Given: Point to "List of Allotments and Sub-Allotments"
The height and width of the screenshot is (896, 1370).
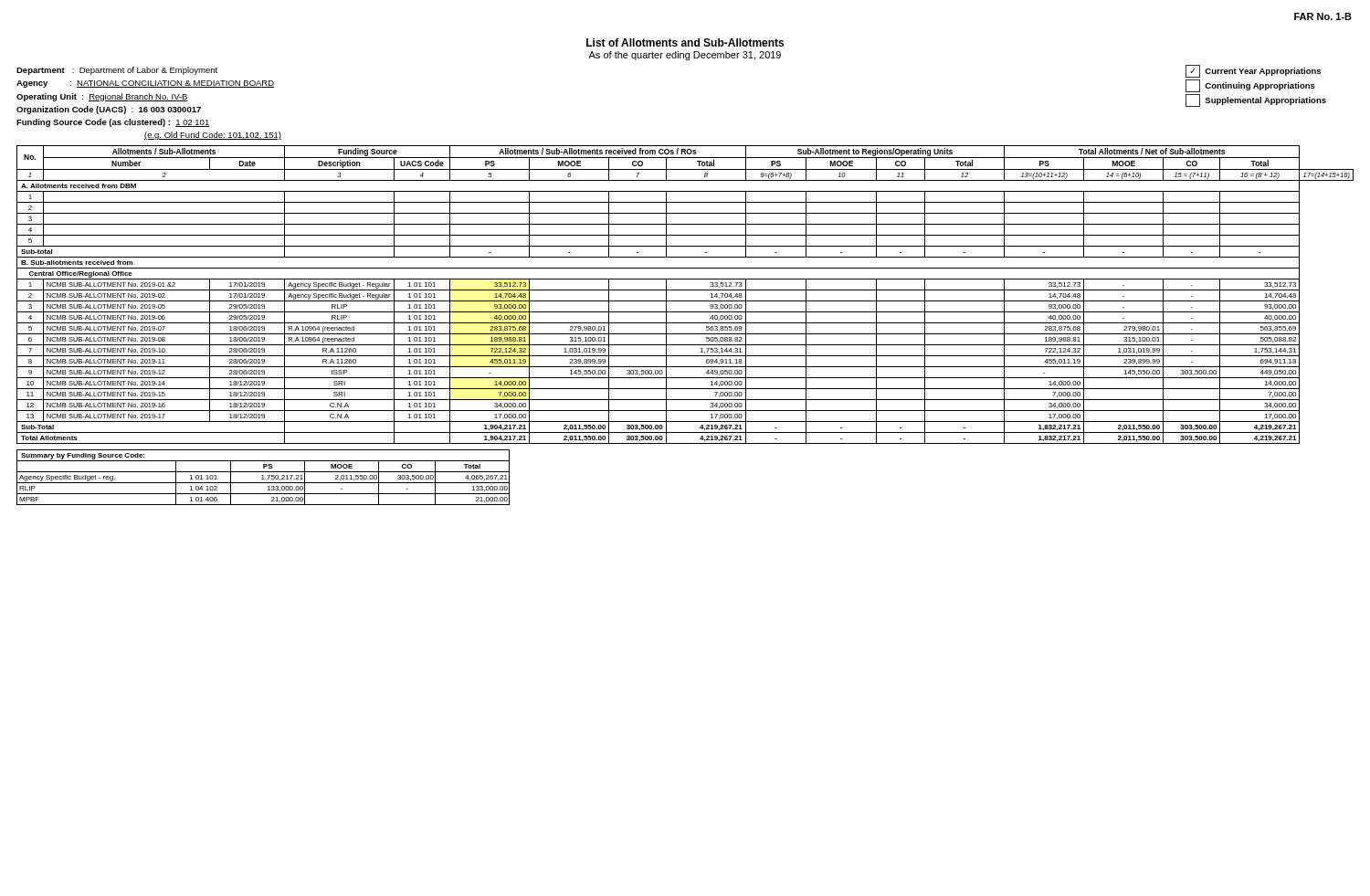Looking at the screenshot, I should pos(685,43).
